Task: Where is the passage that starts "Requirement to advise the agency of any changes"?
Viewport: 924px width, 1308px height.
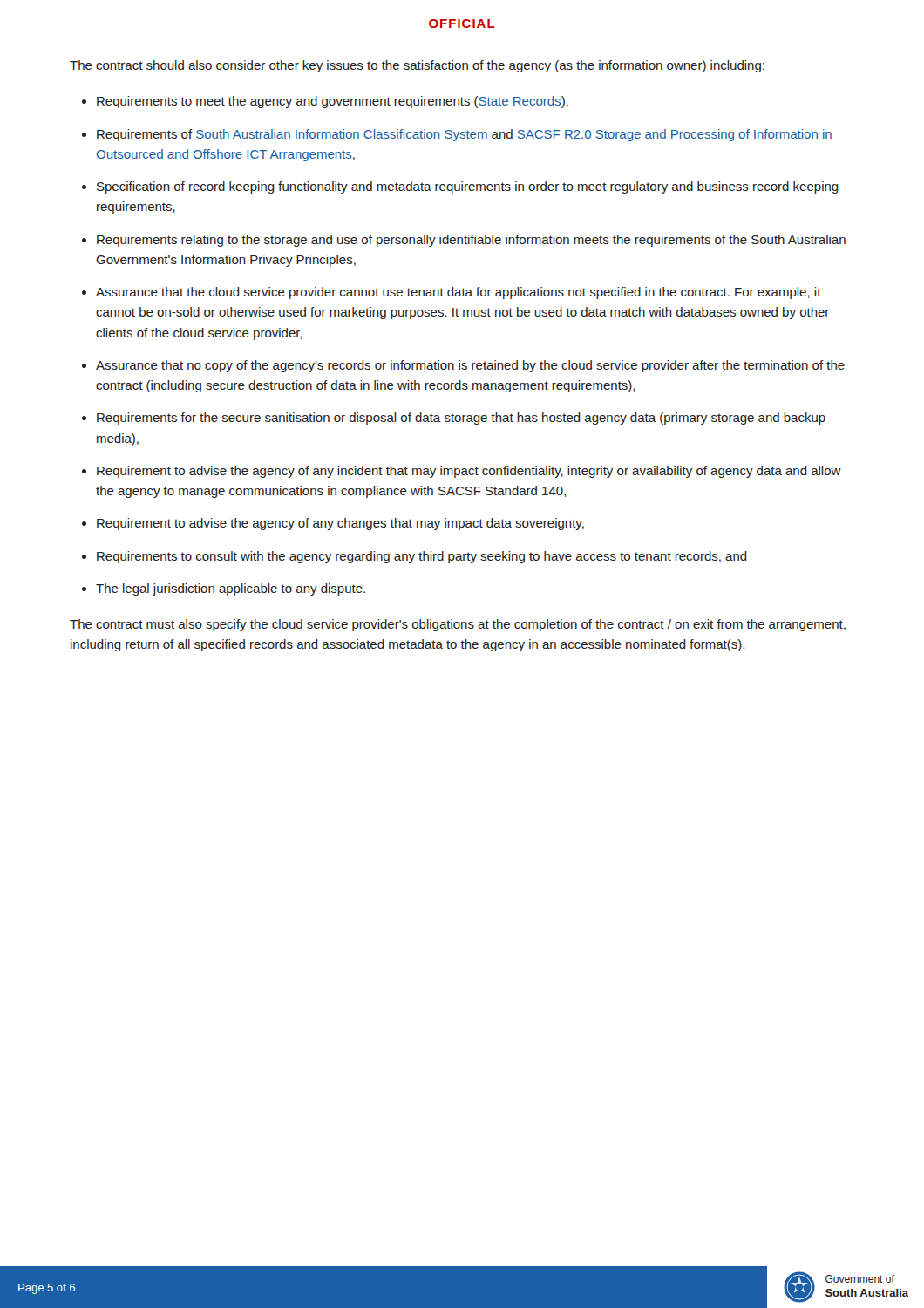Action: (x=340, y=523)
